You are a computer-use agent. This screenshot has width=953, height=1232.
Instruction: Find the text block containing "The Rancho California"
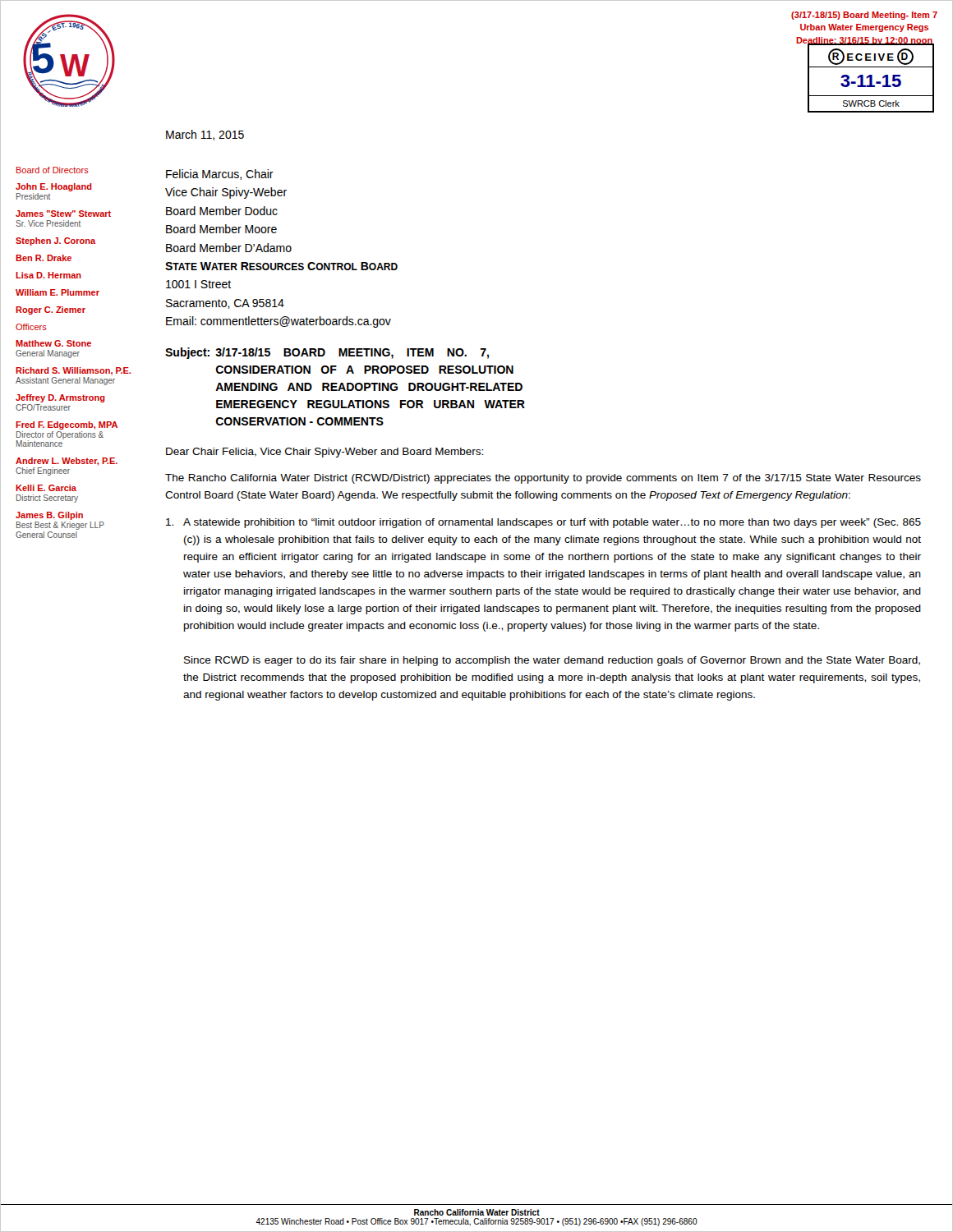click(x=543, y=487)
